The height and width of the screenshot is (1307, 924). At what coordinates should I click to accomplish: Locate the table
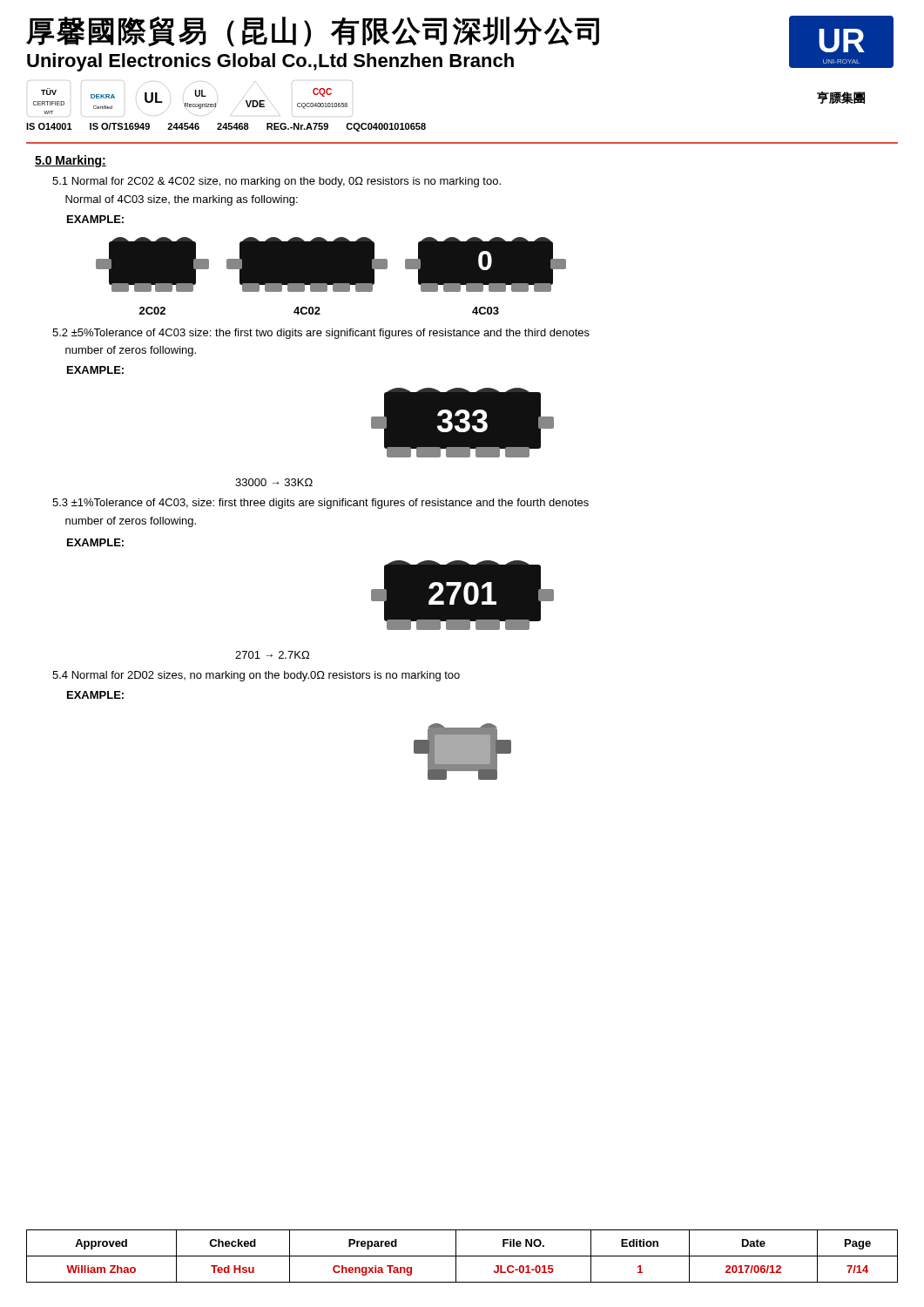coord(462,1256)
